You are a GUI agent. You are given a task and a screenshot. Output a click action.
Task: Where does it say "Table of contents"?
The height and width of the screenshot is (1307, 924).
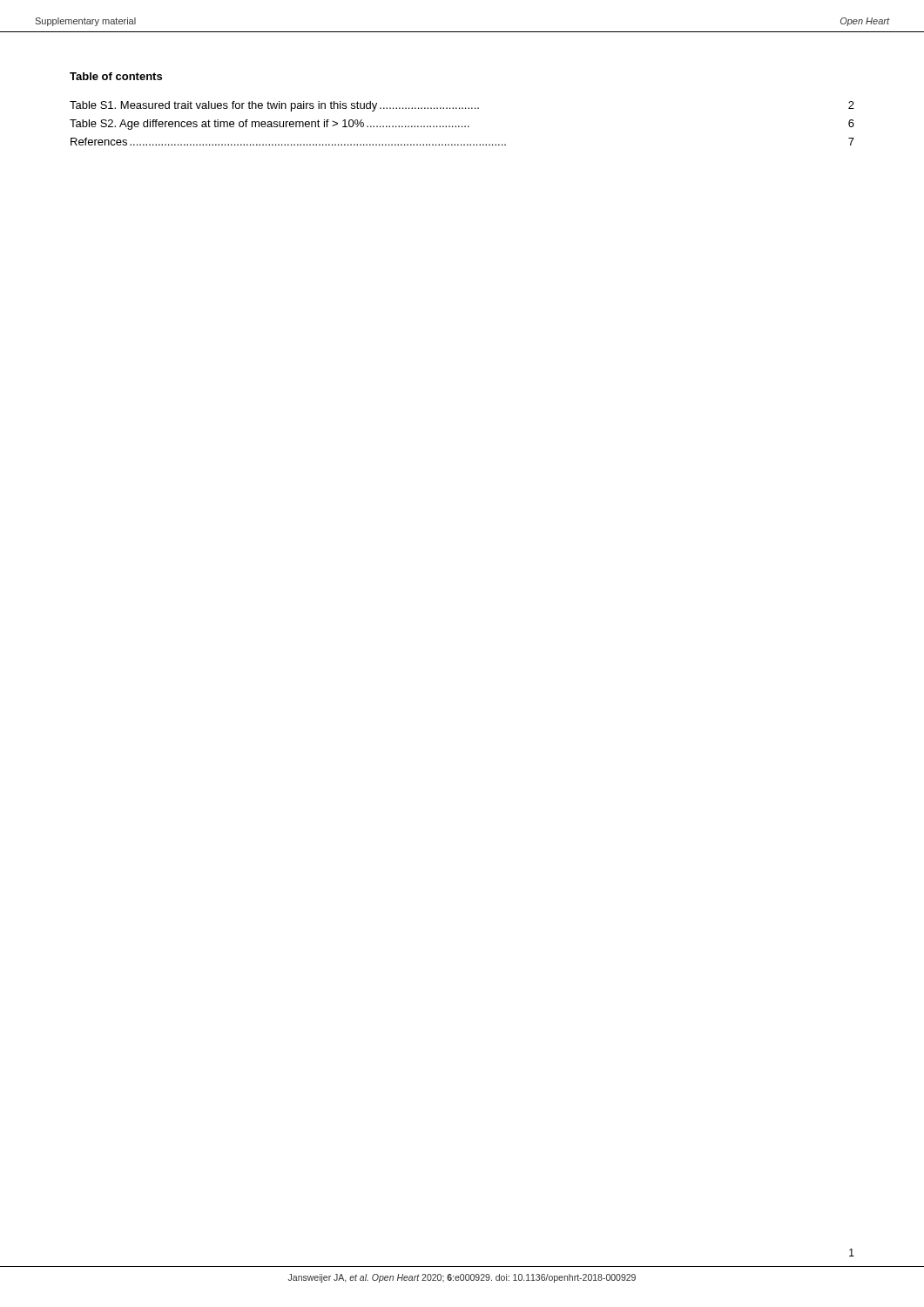coord(116,76)
